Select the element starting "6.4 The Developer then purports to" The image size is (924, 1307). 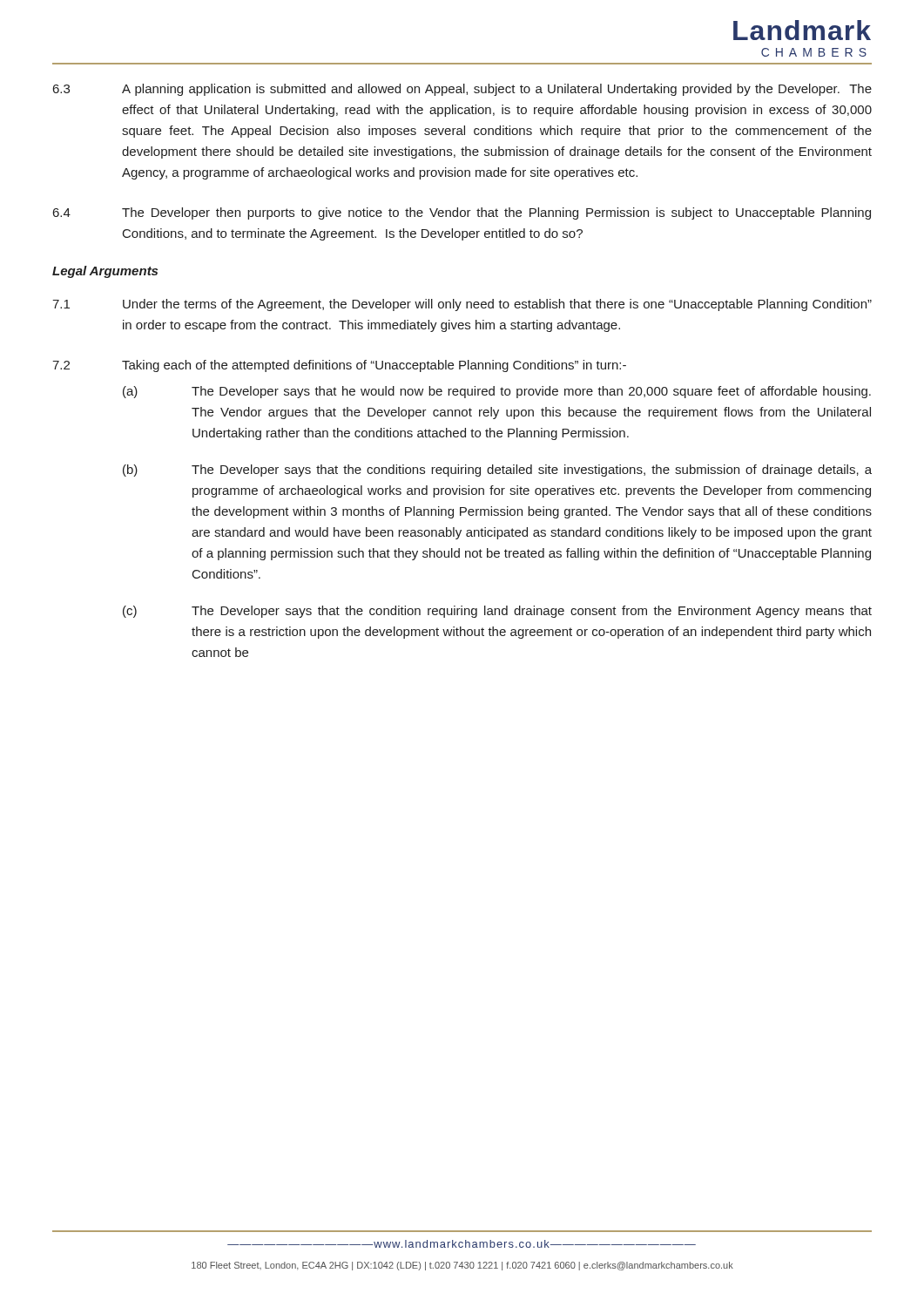(x=462, y=223)
